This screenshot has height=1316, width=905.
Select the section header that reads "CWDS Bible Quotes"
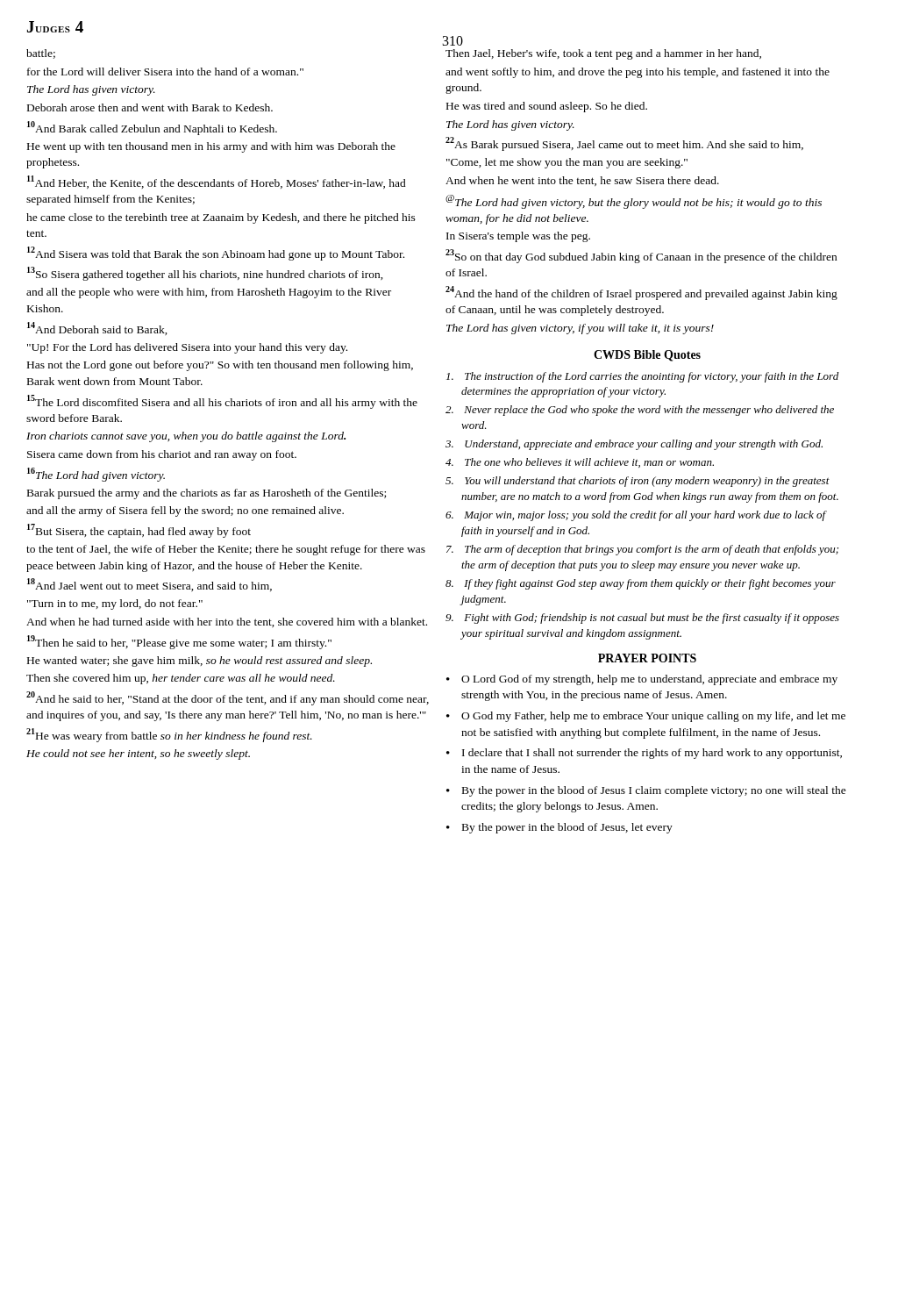coord(647,355)
